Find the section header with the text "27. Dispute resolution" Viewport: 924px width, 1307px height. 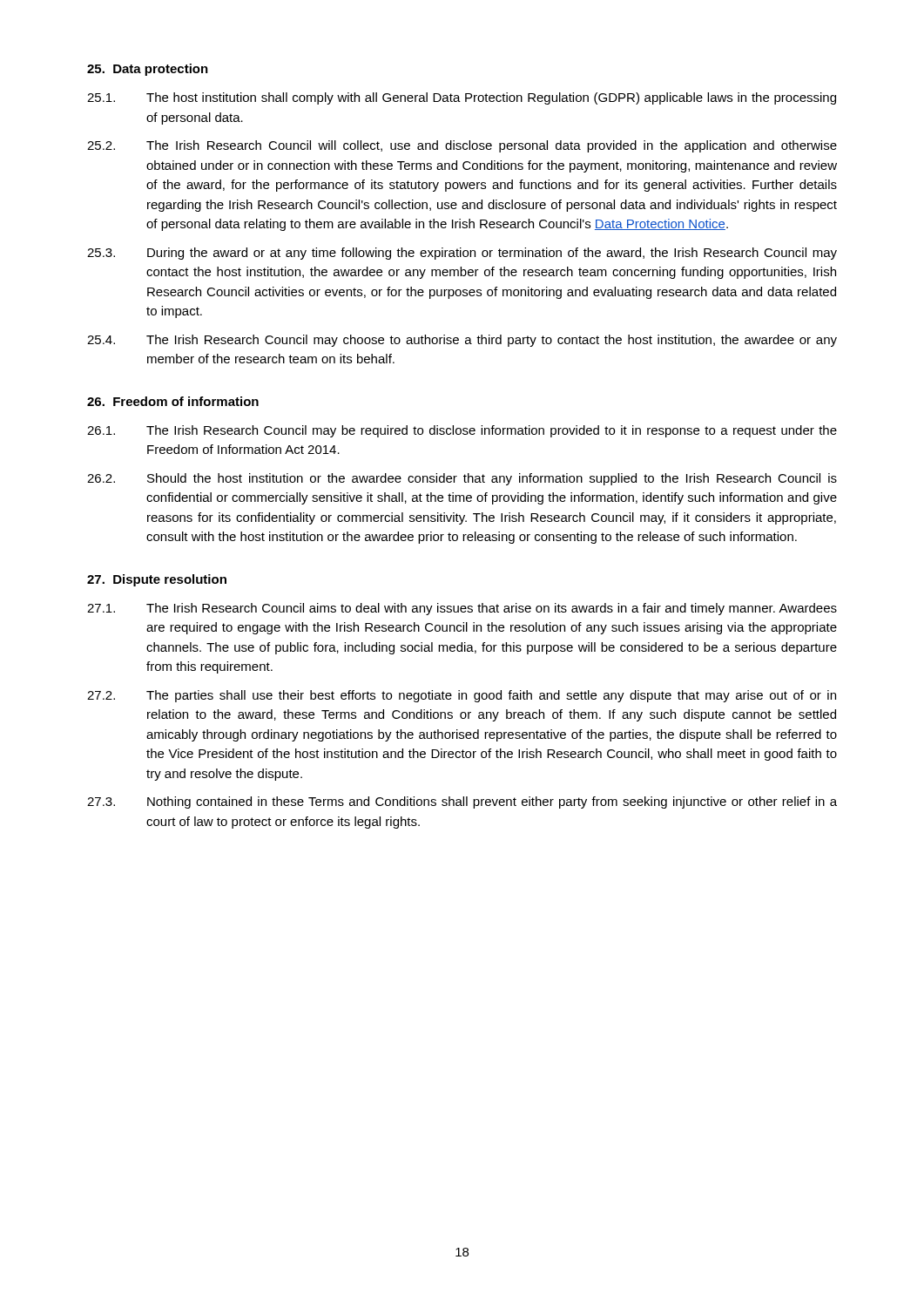pos(157,579)
